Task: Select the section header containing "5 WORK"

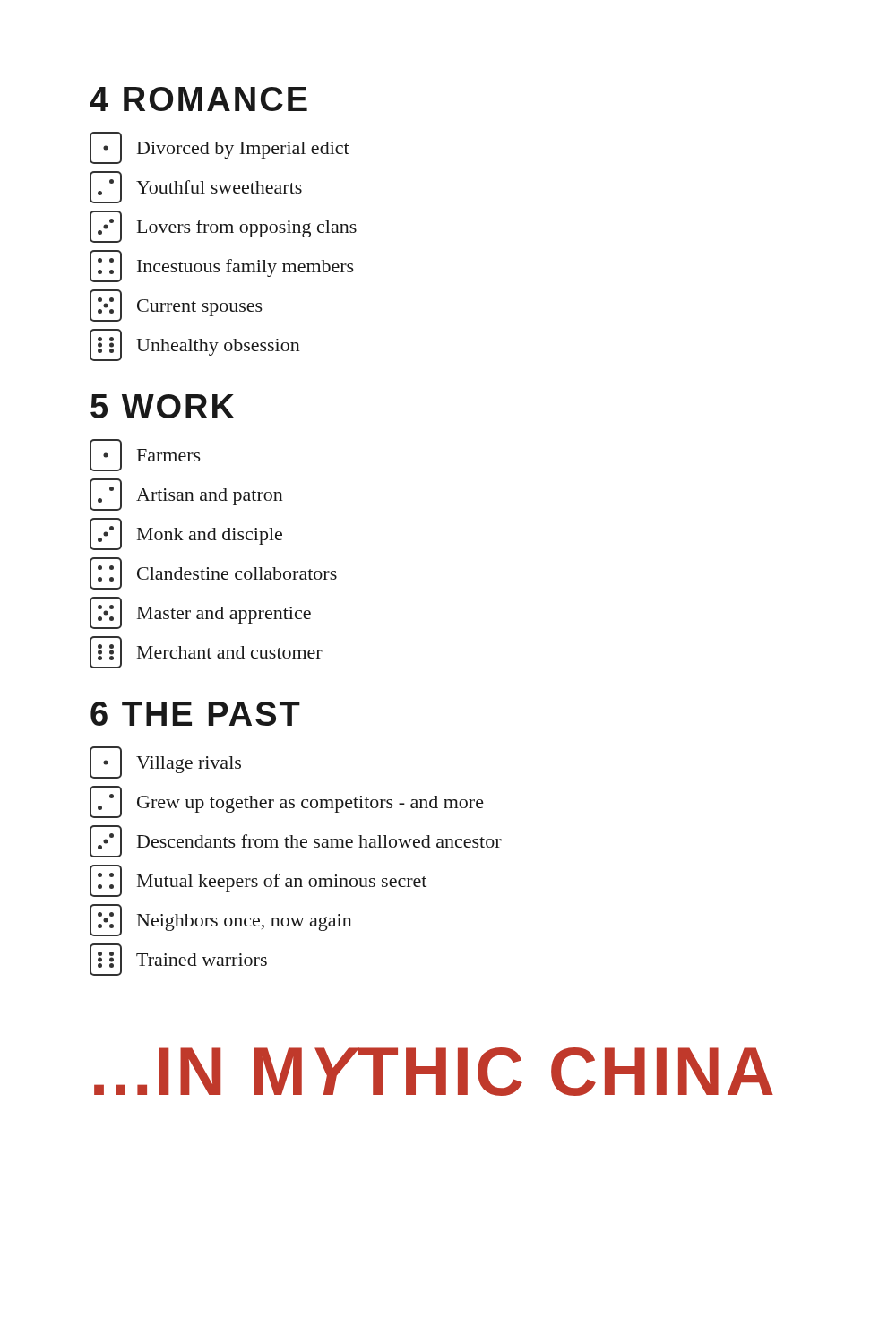Action: pyautogui.click(x=163, y=407)
